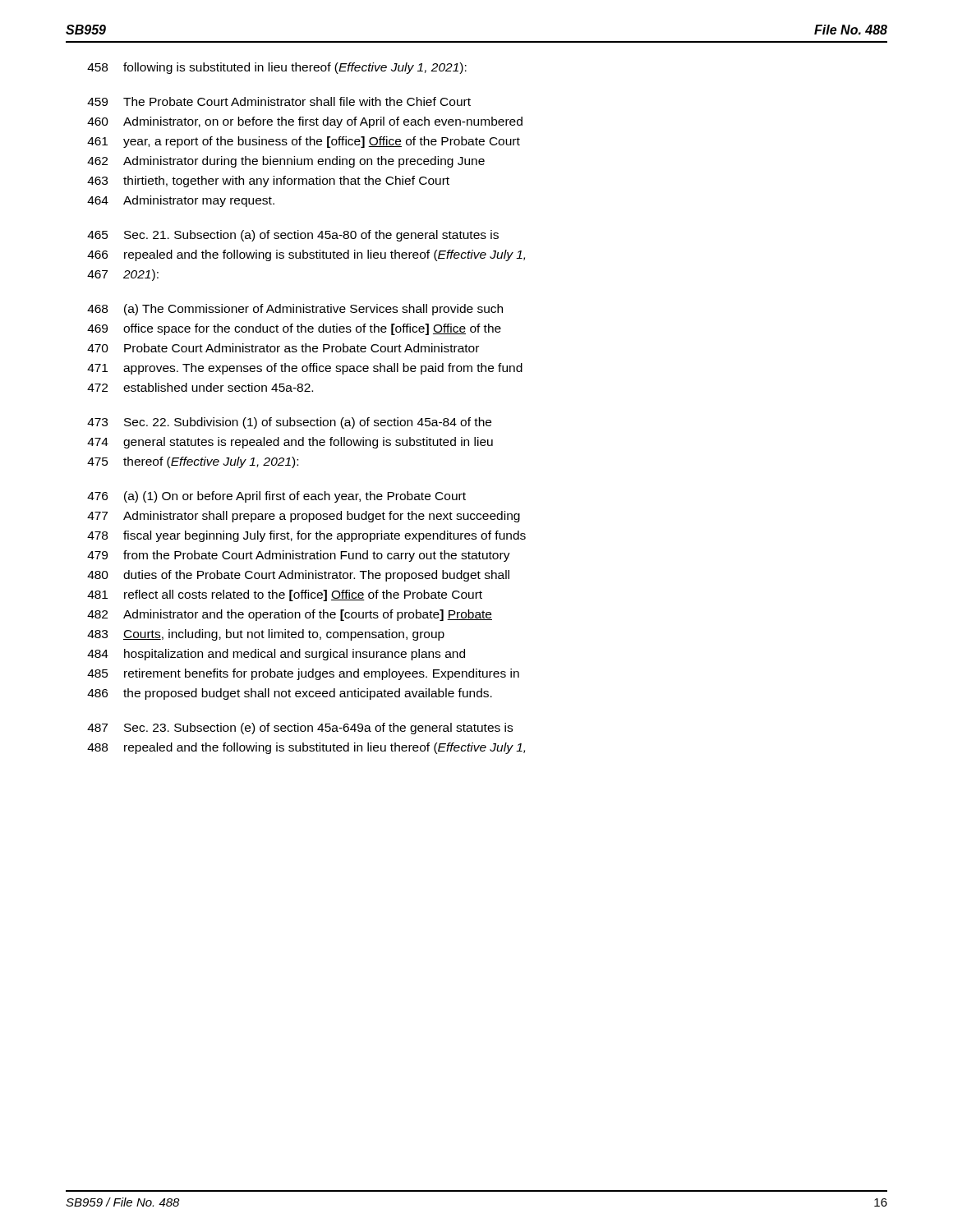Point to the block beginning "458 following is substituted in lieu"
953x1232 pixels.
(476, 67)
